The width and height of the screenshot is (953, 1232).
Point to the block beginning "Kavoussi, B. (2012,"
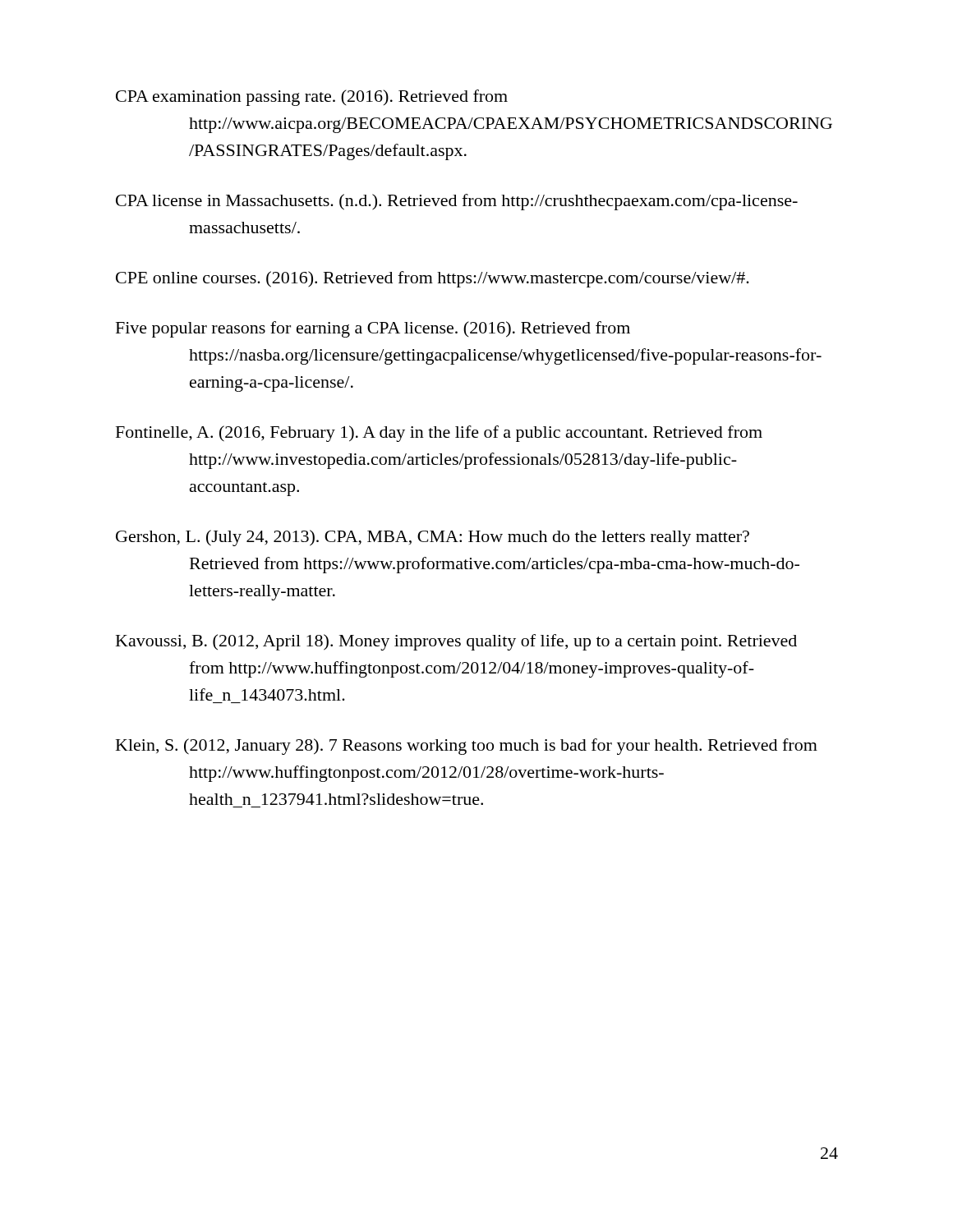pos(476,667)
